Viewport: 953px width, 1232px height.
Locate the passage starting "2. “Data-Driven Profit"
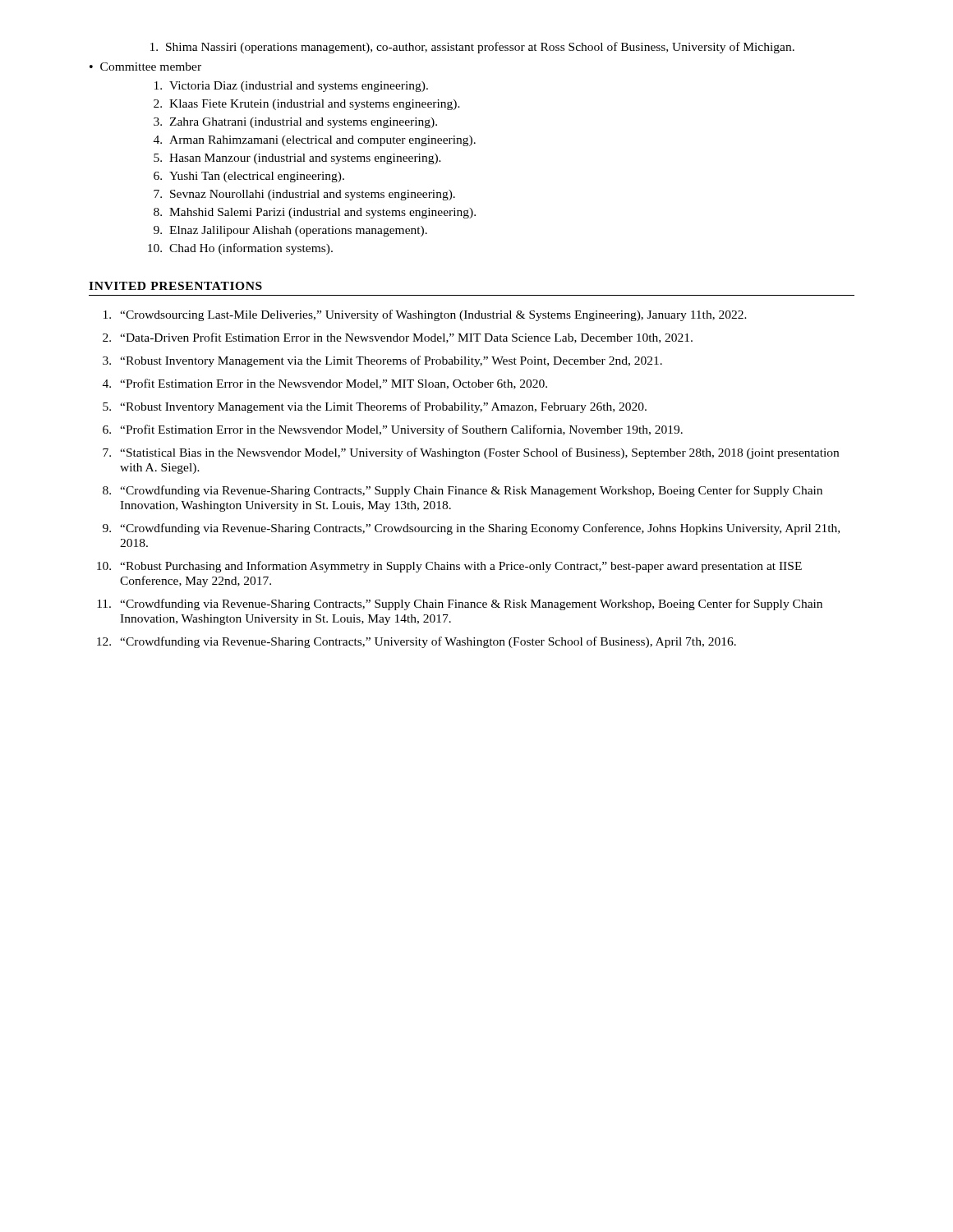click(472, 338)
